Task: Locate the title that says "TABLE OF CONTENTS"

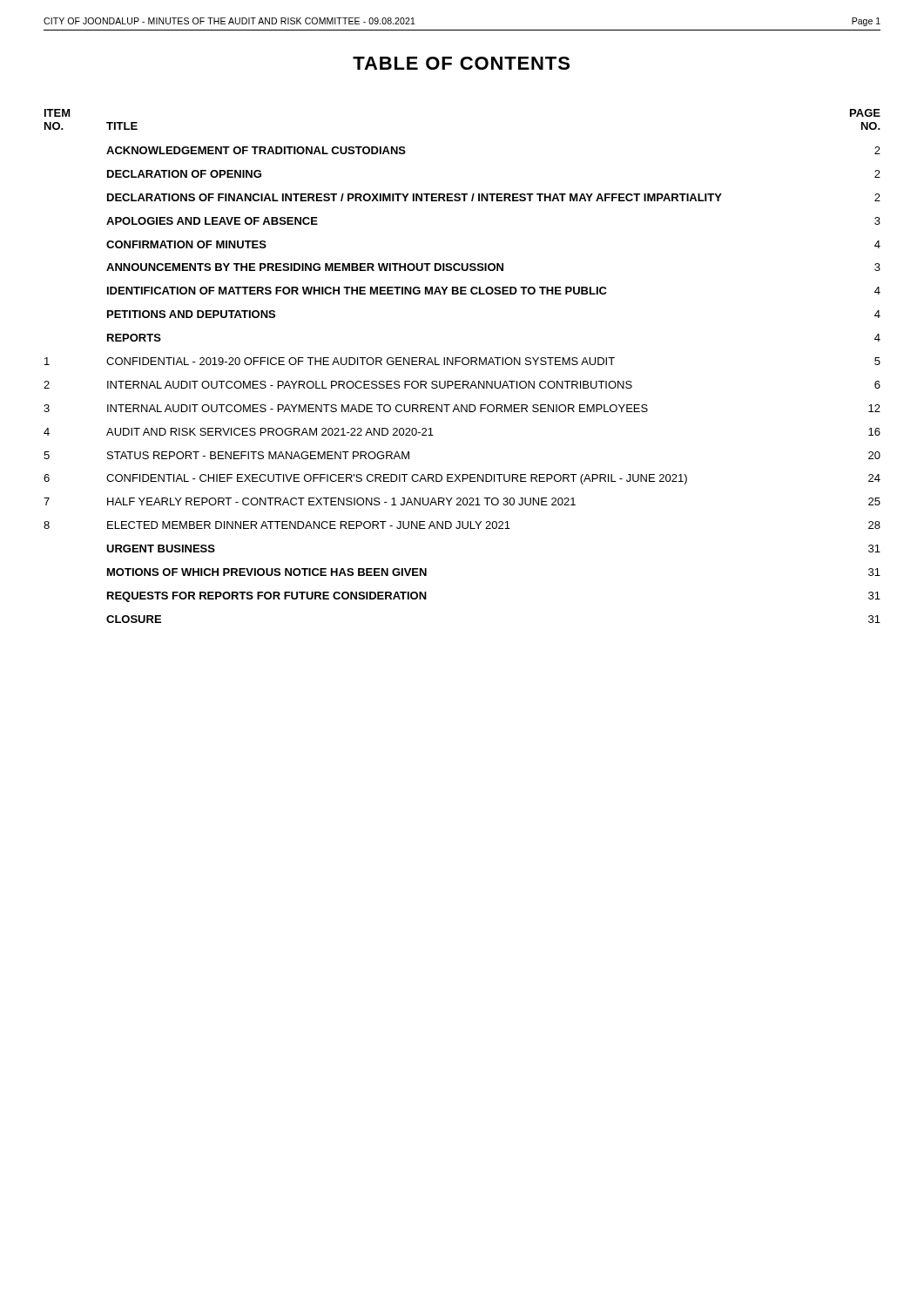Action: (x=462, y=64)
